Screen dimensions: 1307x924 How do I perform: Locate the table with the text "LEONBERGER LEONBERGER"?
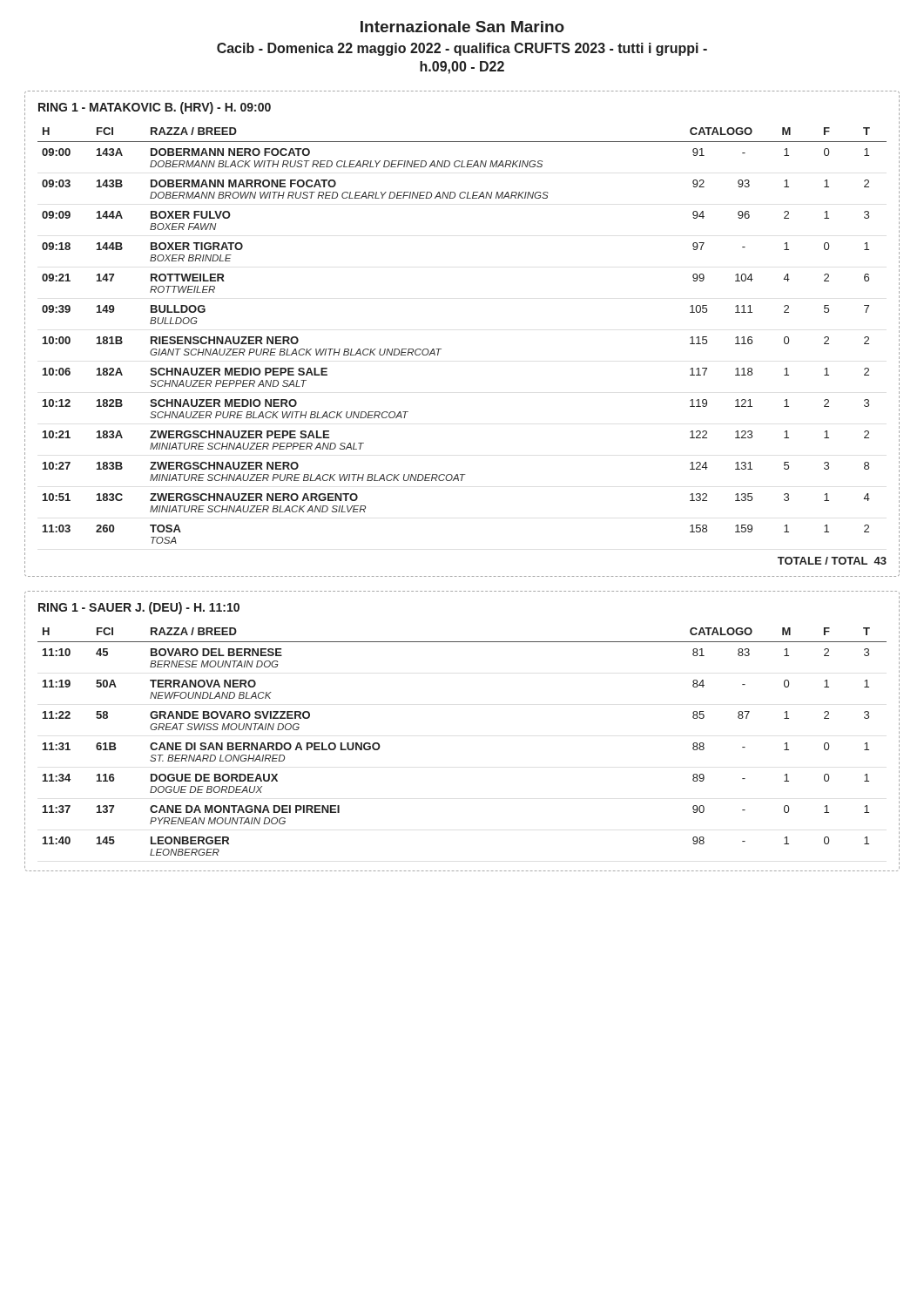pyautogui.click(x=462, y=741)
